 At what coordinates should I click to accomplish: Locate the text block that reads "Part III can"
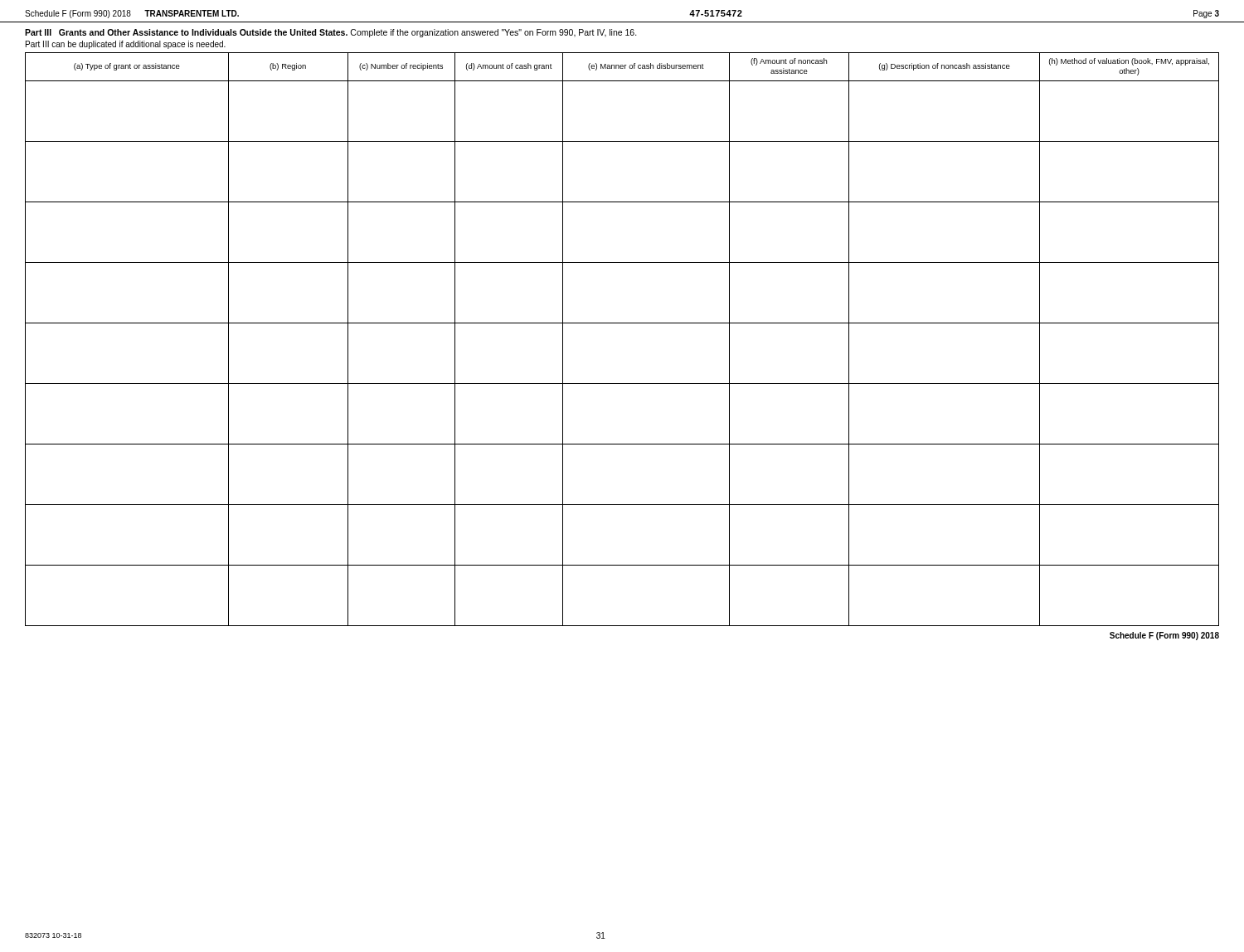point(125,44)
